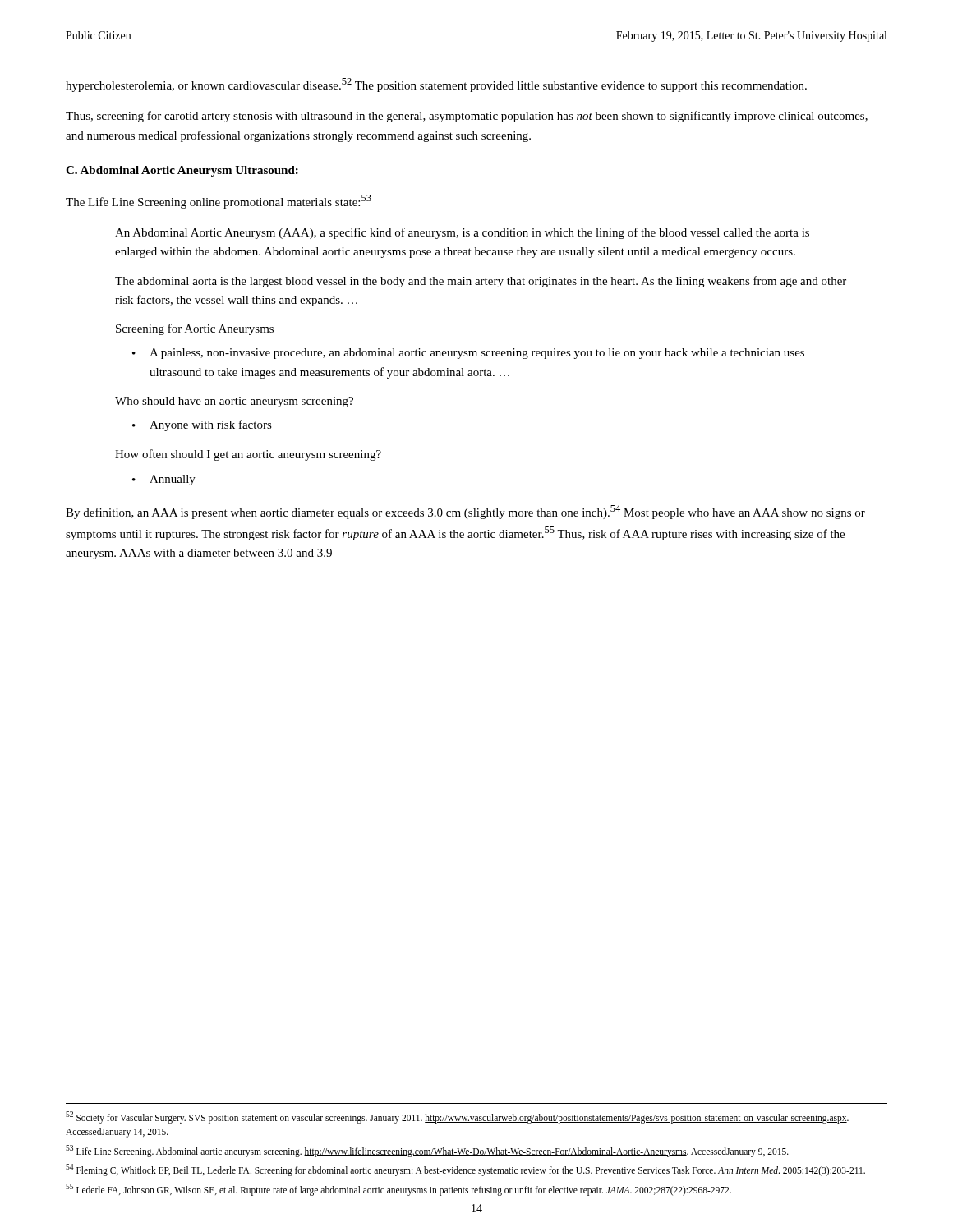Where is the passage that starts "How often should I get an"?
Screen dimensions: 1232x953
(248, 454)
